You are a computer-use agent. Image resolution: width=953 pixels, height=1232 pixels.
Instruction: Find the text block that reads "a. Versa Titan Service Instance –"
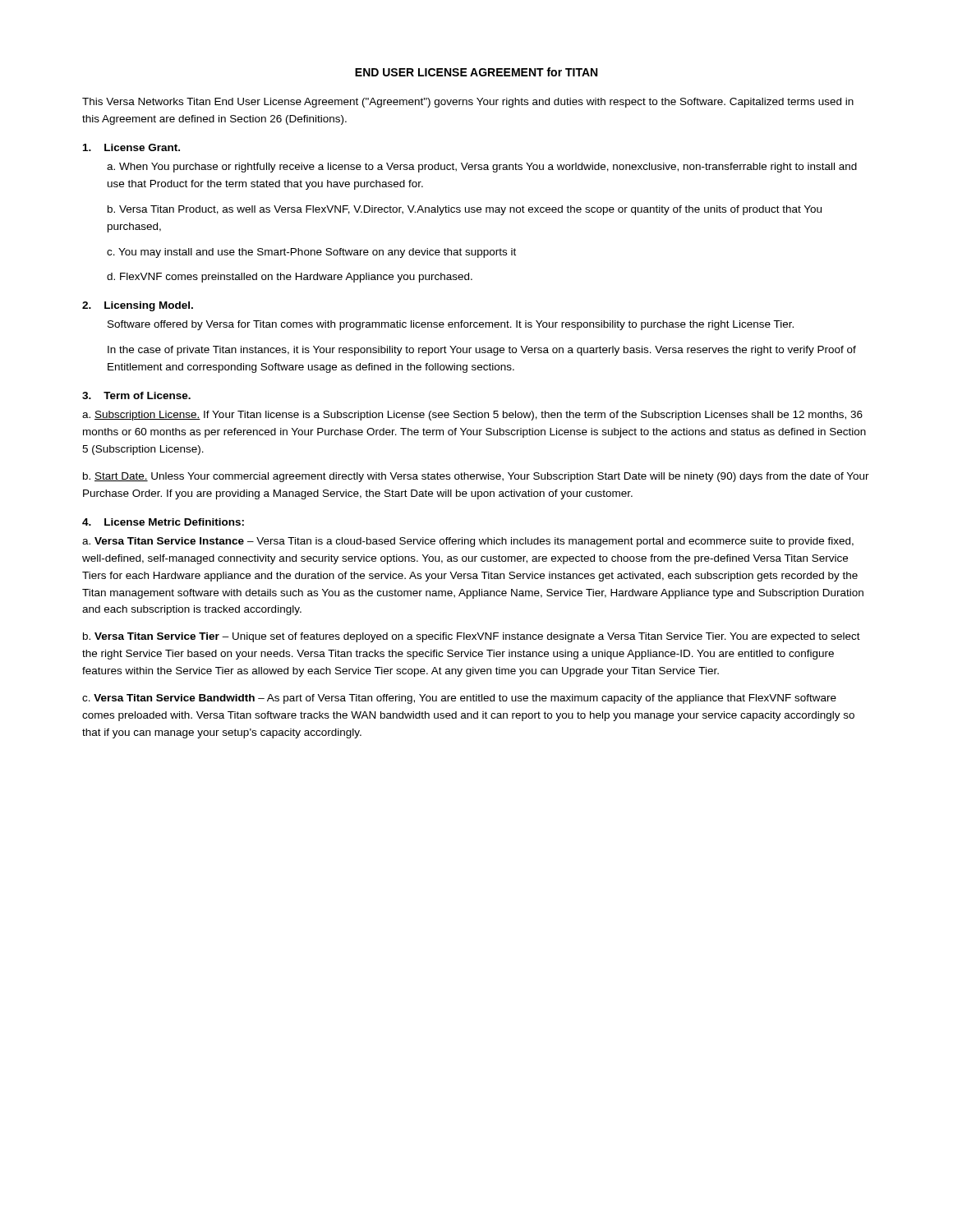(x=473, y=575)
